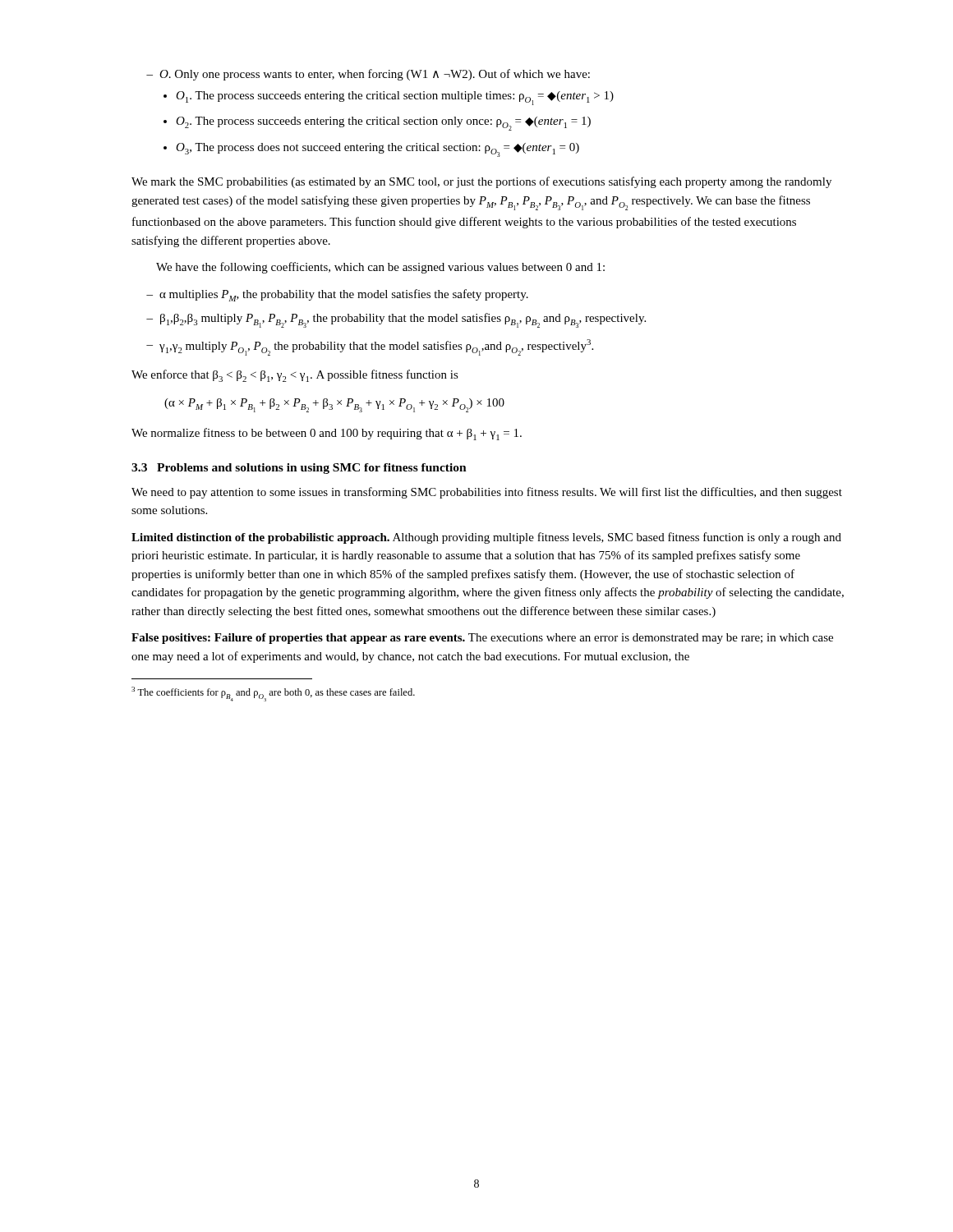Viewport: 953px width, 1232px height.
Task: Find the formula on this page that starts "(α × PM +"
Action: click(334, 405)
